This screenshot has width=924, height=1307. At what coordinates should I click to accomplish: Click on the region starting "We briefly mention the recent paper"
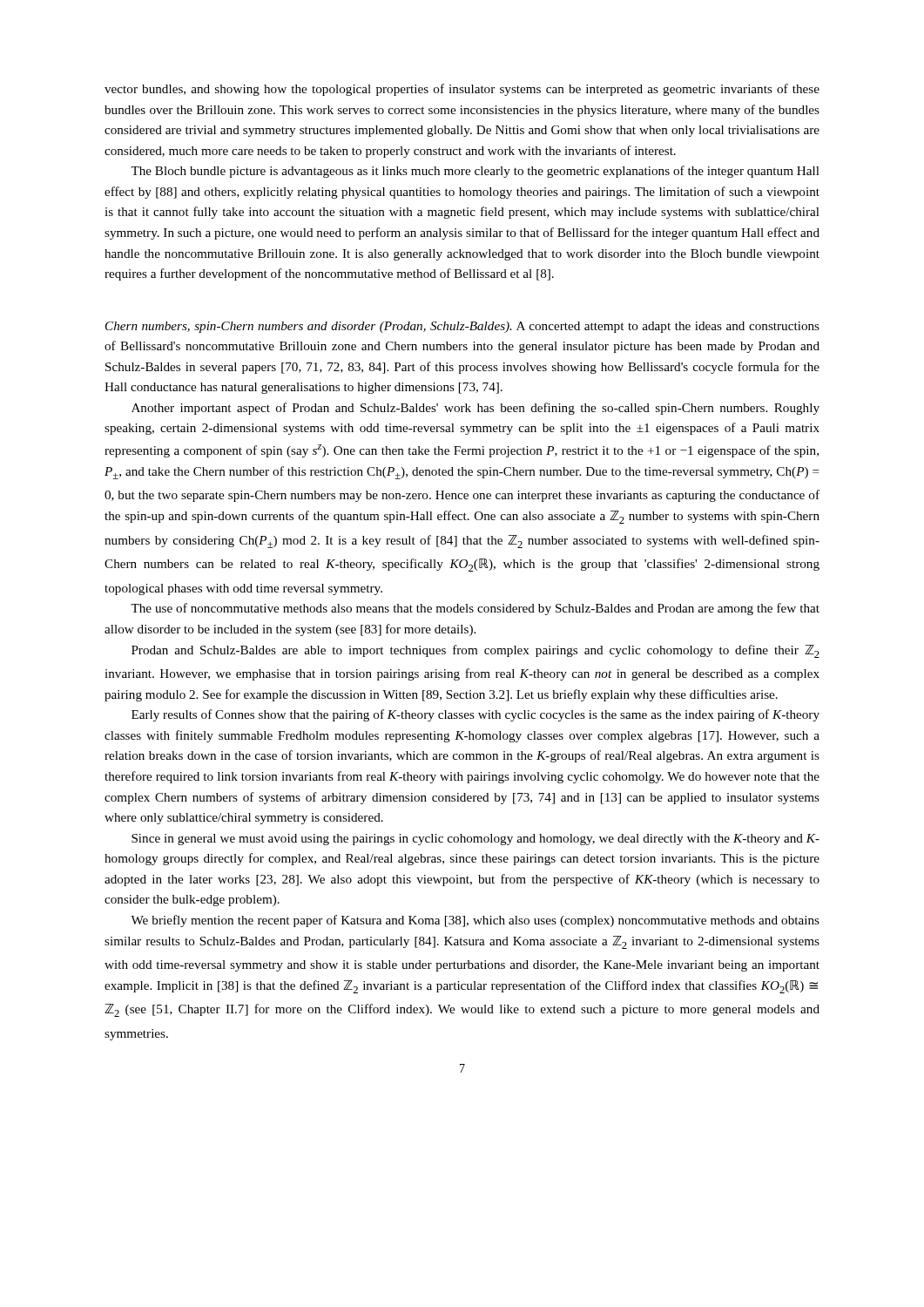coord(462,977)
